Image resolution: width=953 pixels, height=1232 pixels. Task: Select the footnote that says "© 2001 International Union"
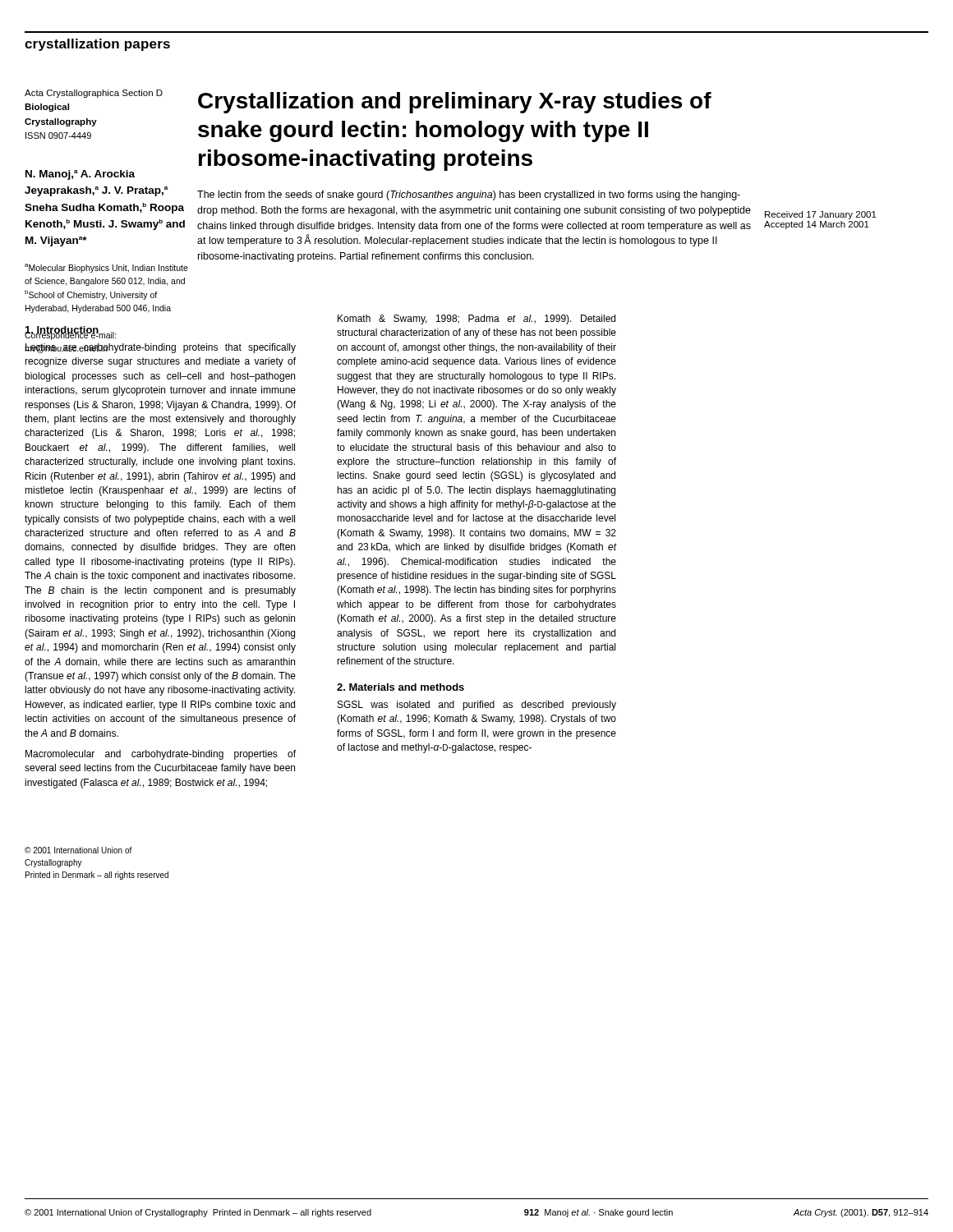point(97,863)
